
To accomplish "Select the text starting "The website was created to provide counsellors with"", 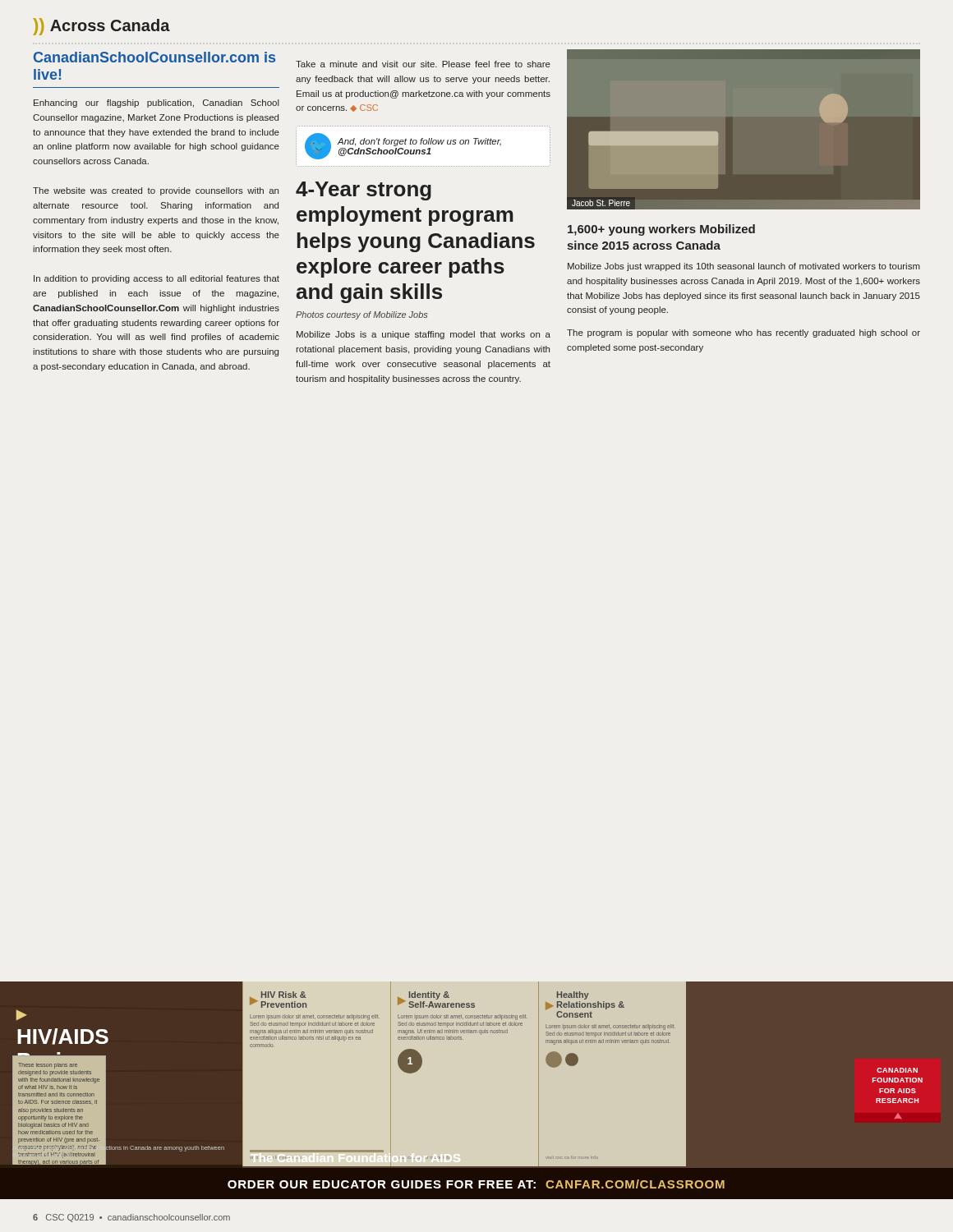I will click(156, 220).
